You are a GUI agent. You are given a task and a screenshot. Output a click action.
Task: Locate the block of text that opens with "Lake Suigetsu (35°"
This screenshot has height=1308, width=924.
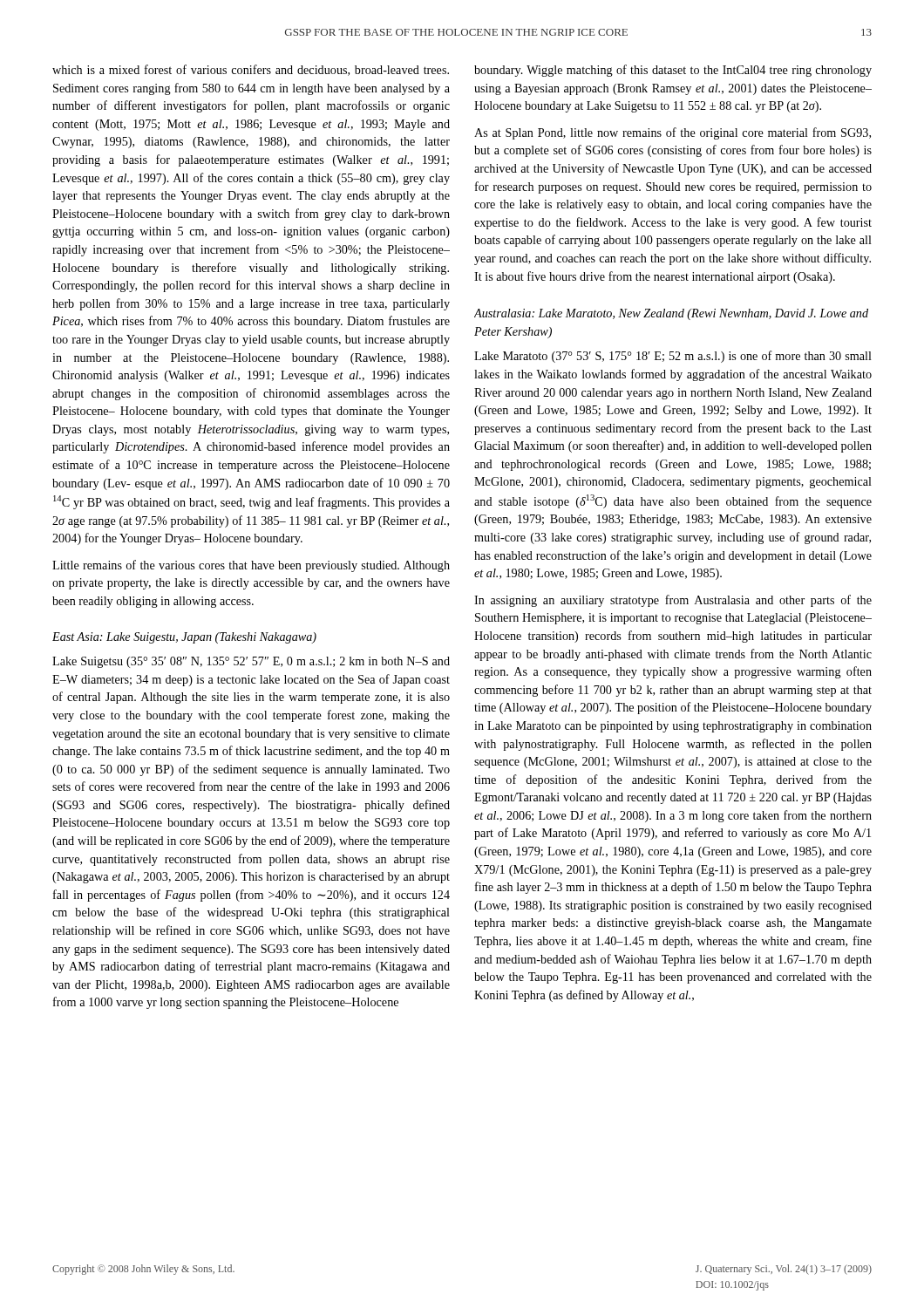pos(251,832)
